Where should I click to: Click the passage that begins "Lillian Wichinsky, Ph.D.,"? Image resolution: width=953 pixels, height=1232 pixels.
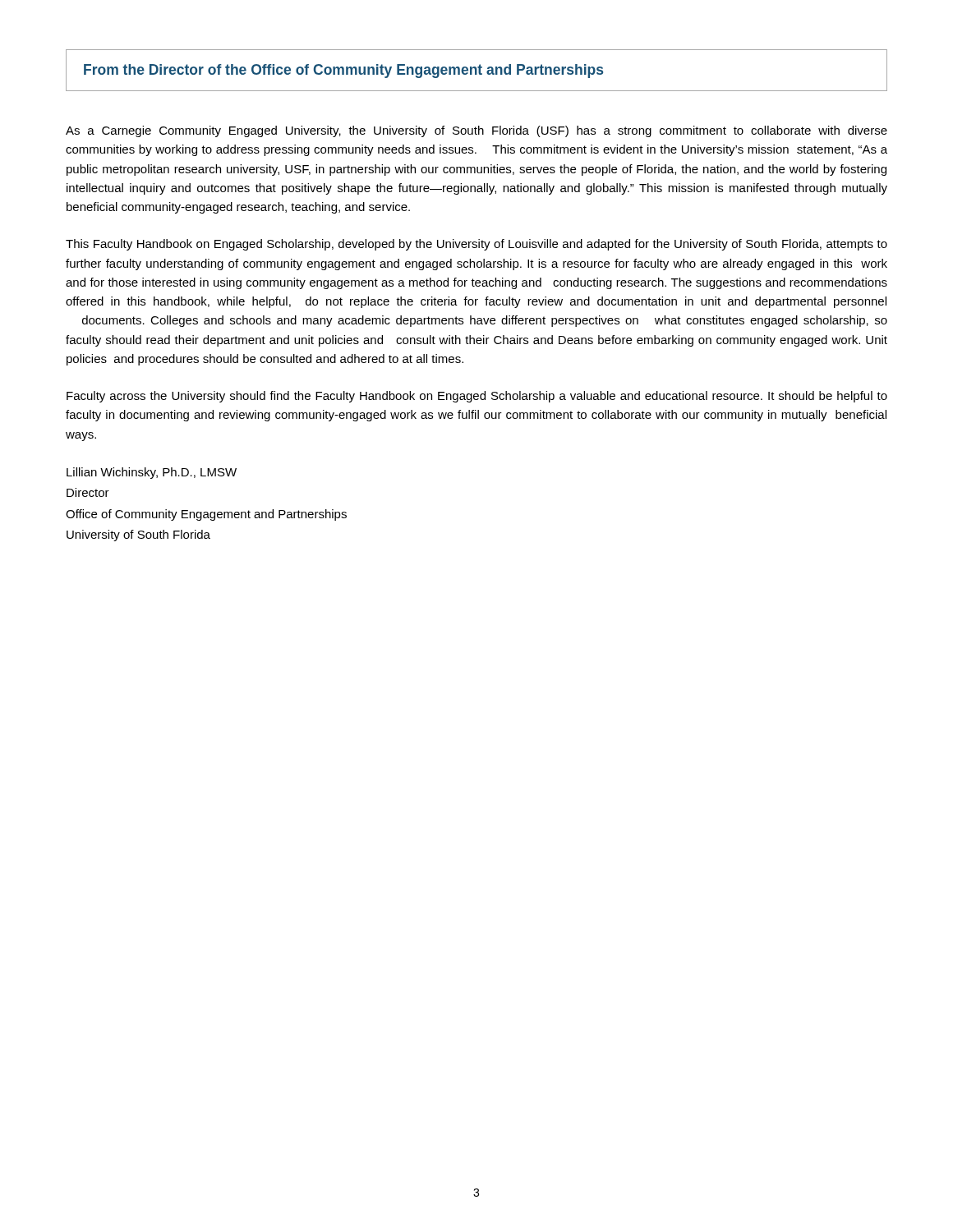(206, 503)
